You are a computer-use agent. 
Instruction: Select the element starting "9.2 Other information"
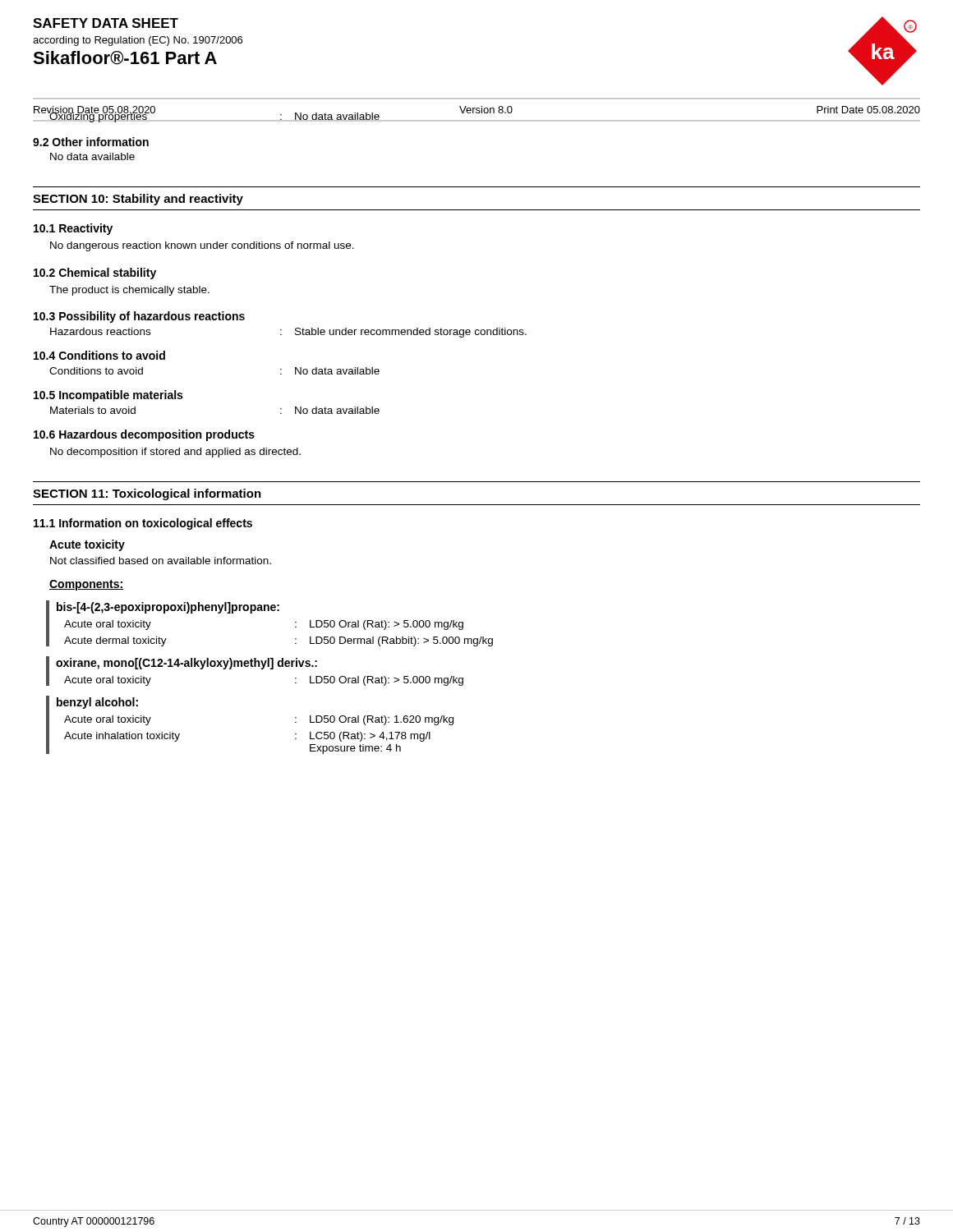(x=91, y=142)
